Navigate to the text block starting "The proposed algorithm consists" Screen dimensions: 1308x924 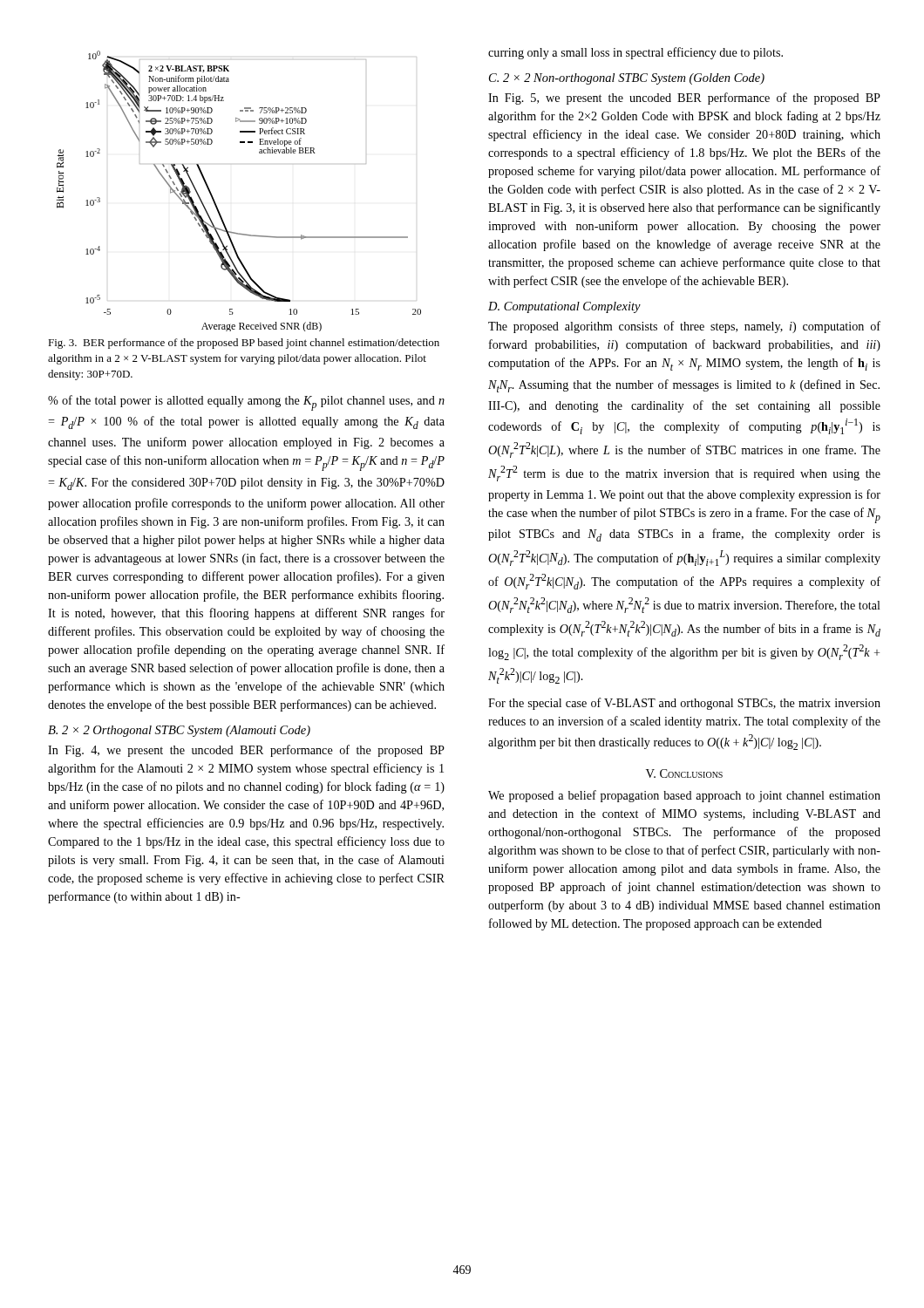(684, 536)
